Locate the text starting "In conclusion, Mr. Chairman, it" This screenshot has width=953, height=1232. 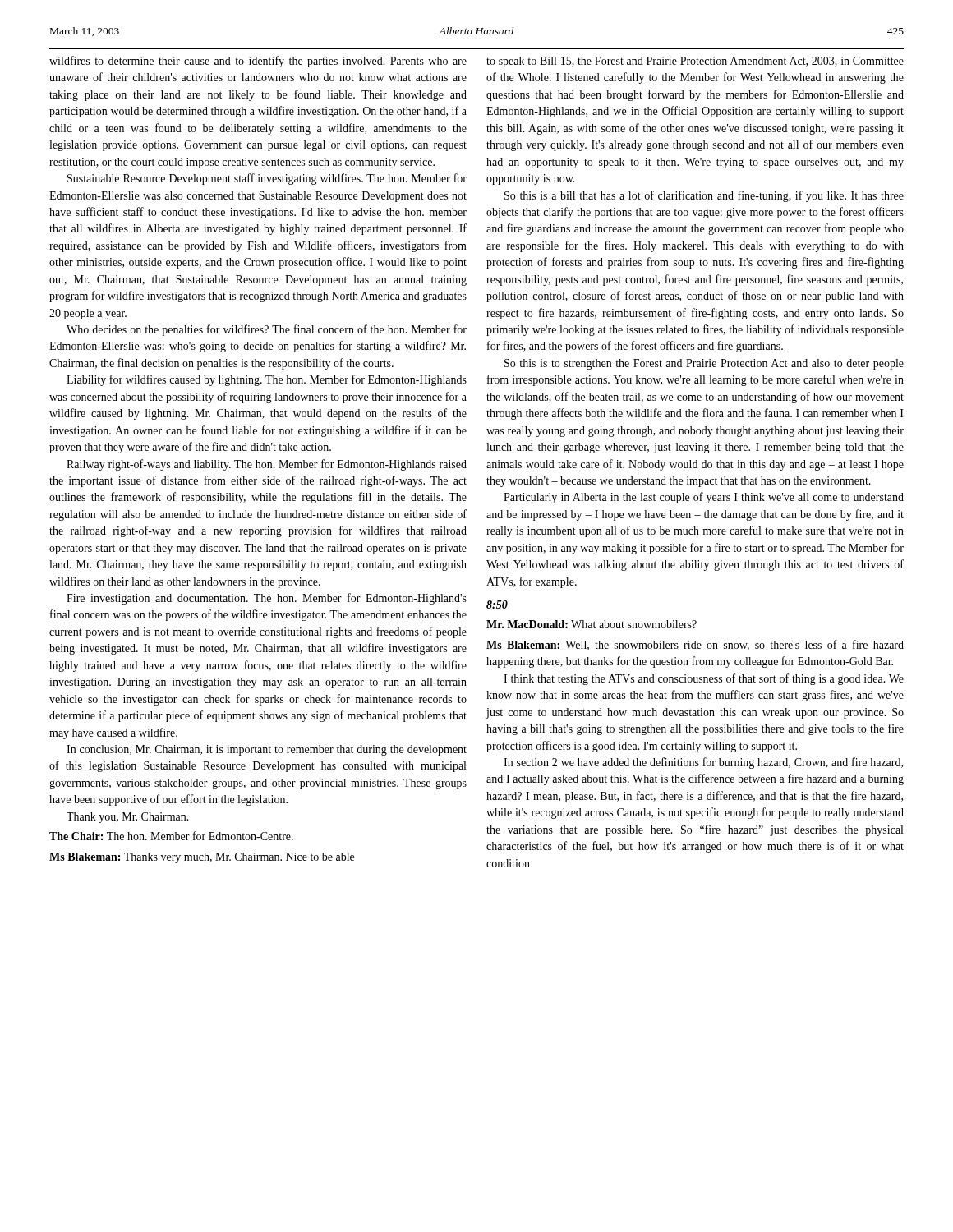pyautogui.click(x=258, y=775)
